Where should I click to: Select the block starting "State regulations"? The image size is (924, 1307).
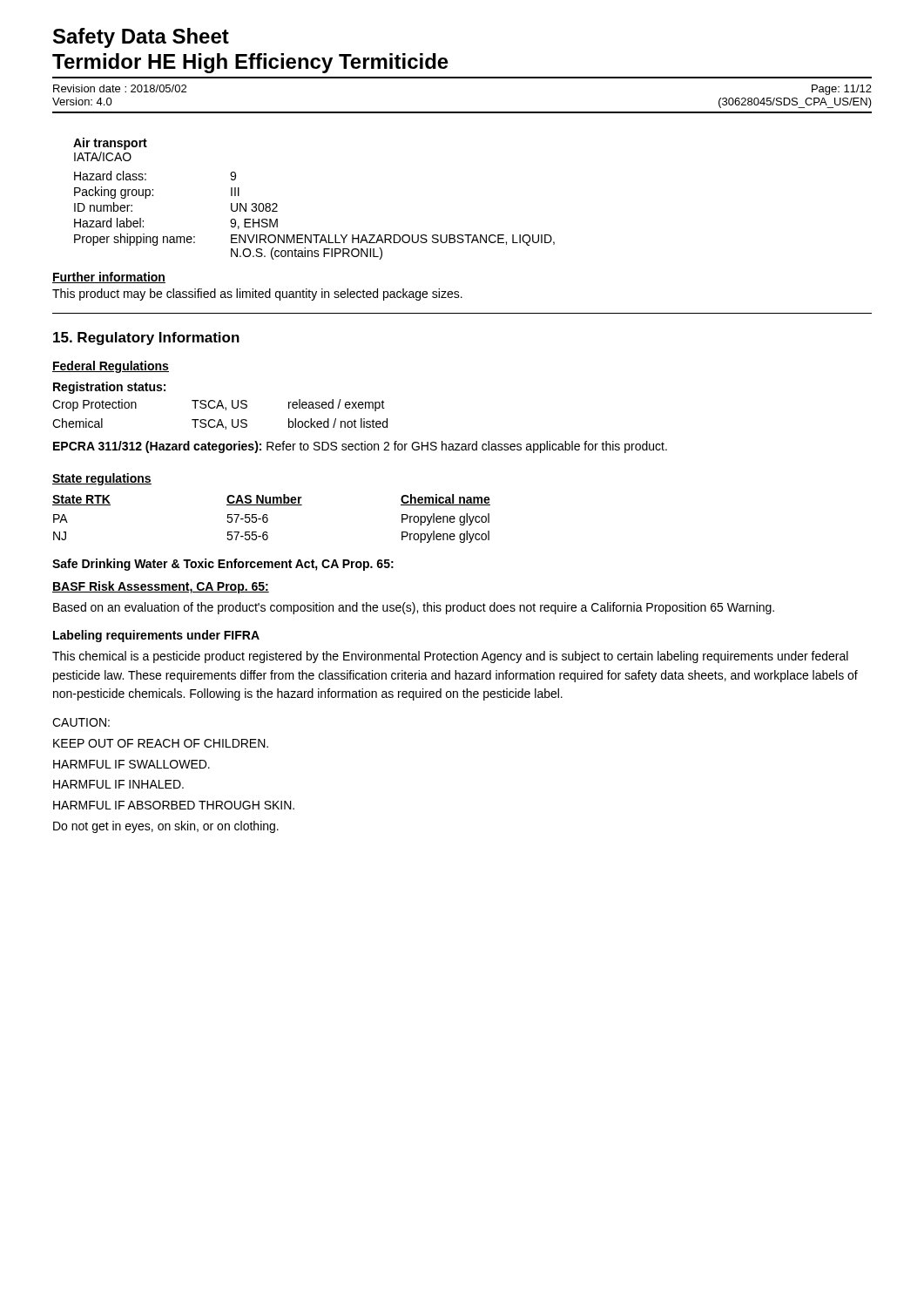102,479
